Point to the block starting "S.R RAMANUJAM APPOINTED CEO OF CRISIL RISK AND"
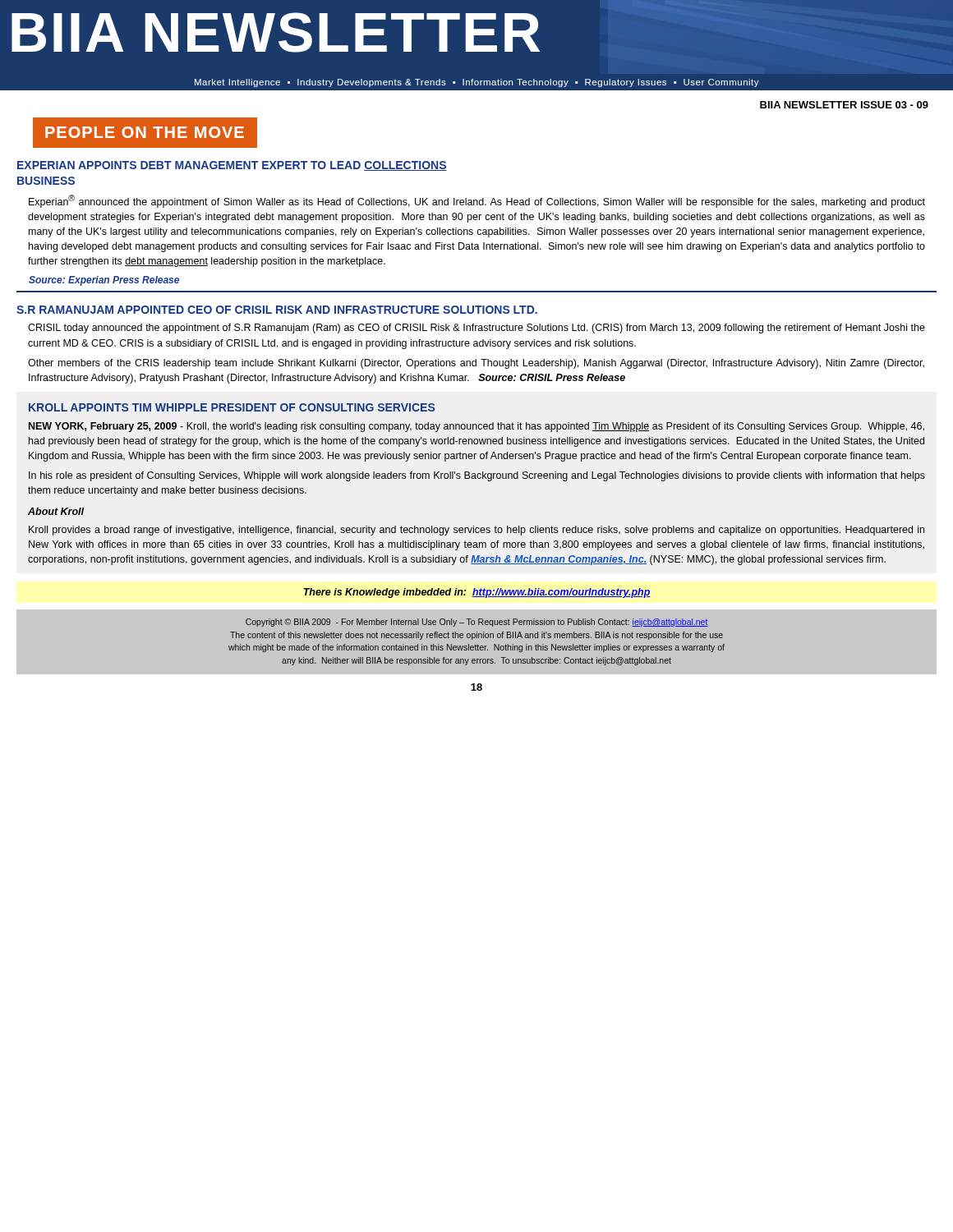953x1232 pixels. [277, 309]
